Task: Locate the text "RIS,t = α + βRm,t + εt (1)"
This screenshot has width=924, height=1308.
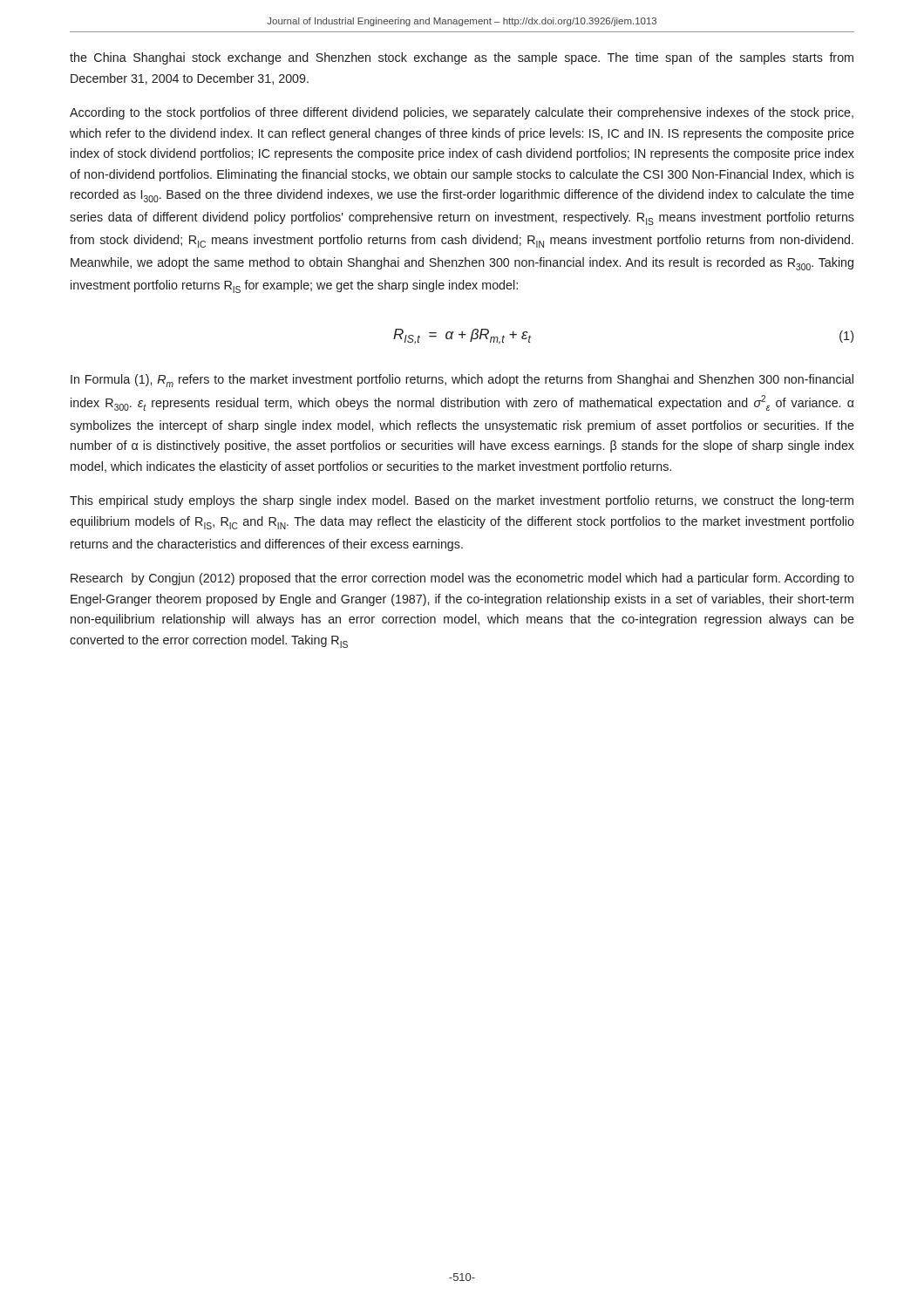Action: click(x=462, y=336)
